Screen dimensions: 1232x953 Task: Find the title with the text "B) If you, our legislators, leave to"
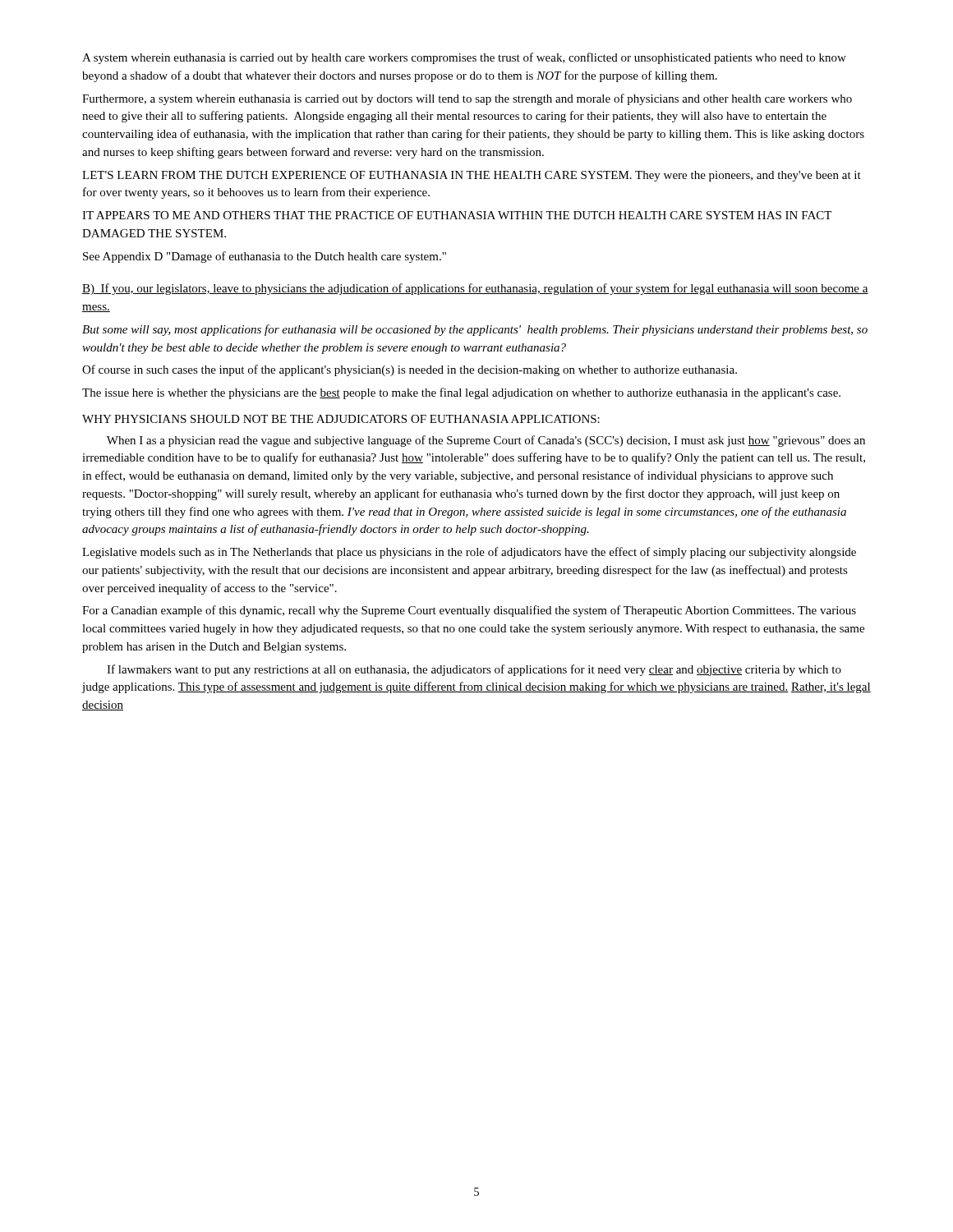coord(475,297)
